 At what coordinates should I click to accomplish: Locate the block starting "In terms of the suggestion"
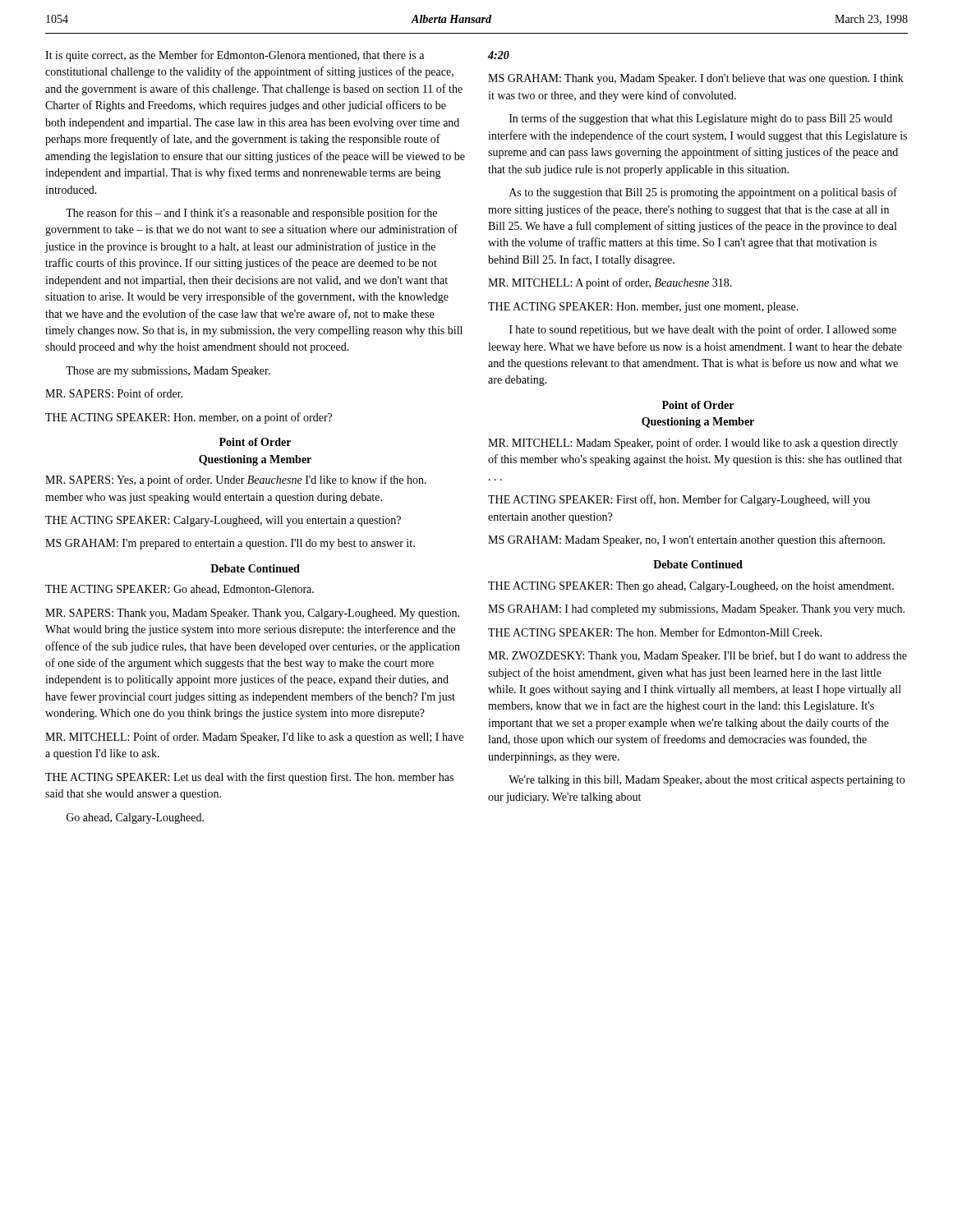pyautogui.click(x=698, y=145)
